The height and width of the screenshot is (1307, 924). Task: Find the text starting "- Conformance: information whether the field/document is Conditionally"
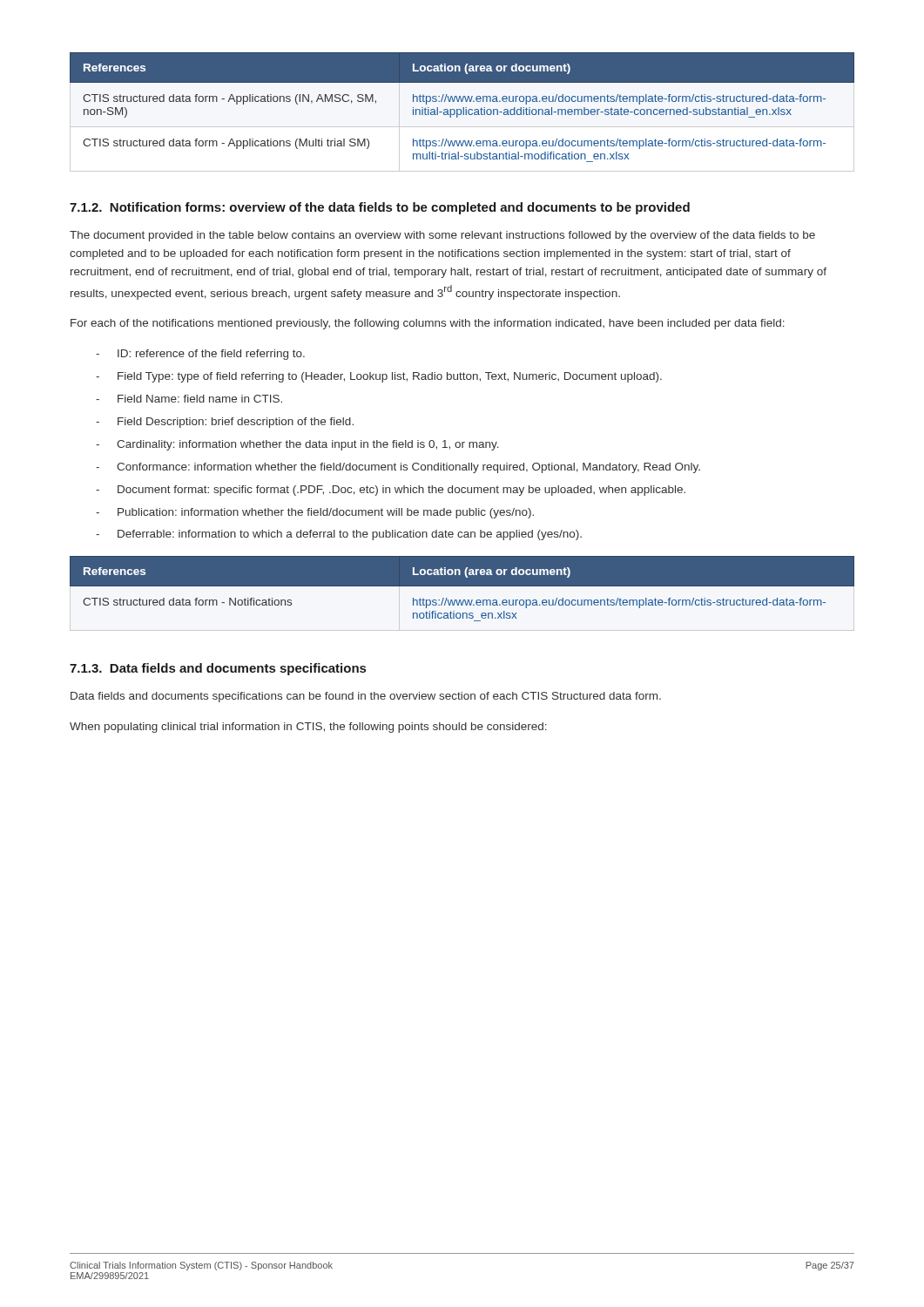(x=475, y=467)
